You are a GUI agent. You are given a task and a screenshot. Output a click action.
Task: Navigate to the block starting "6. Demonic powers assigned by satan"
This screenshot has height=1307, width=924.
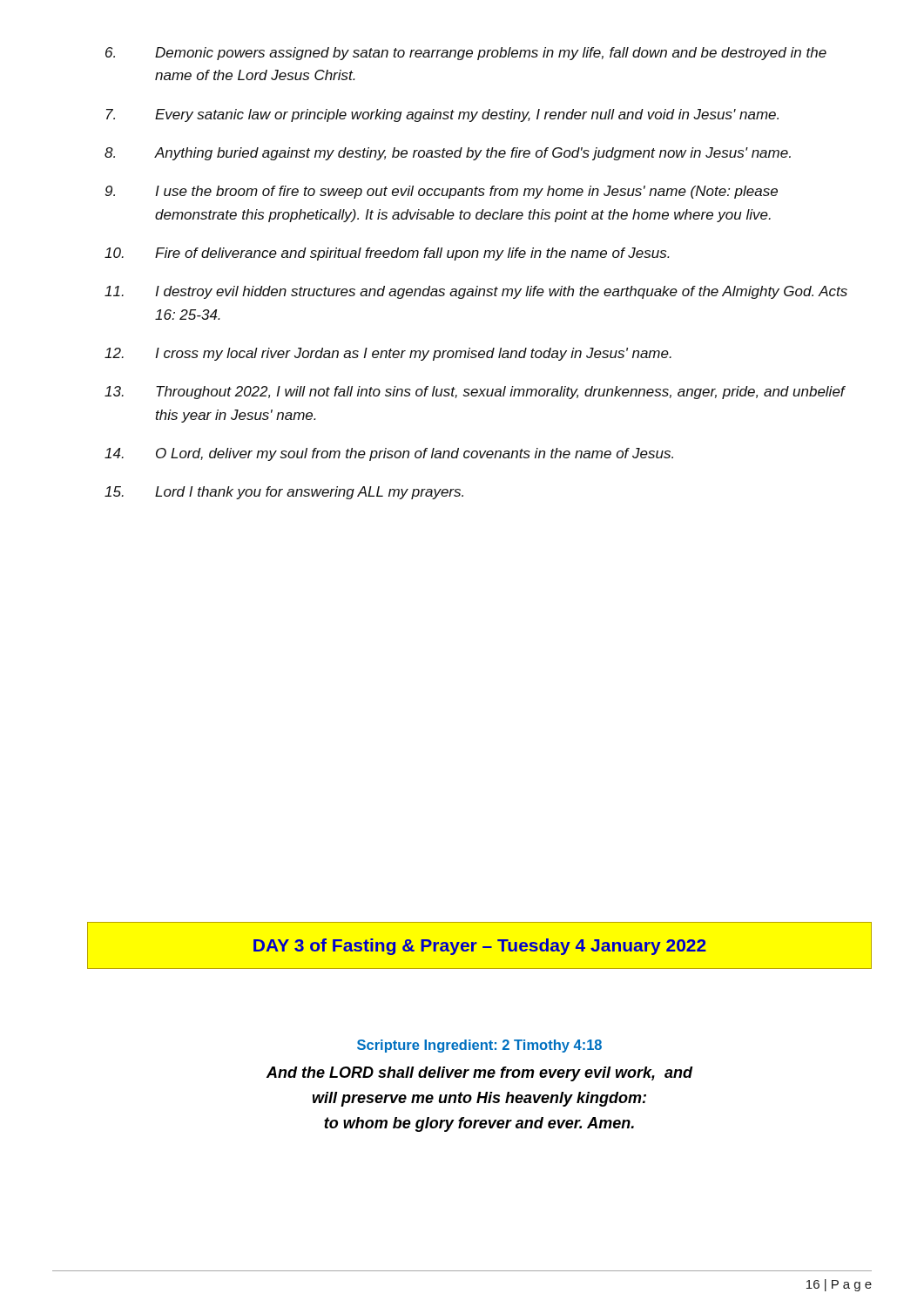[x=479, y=65]
